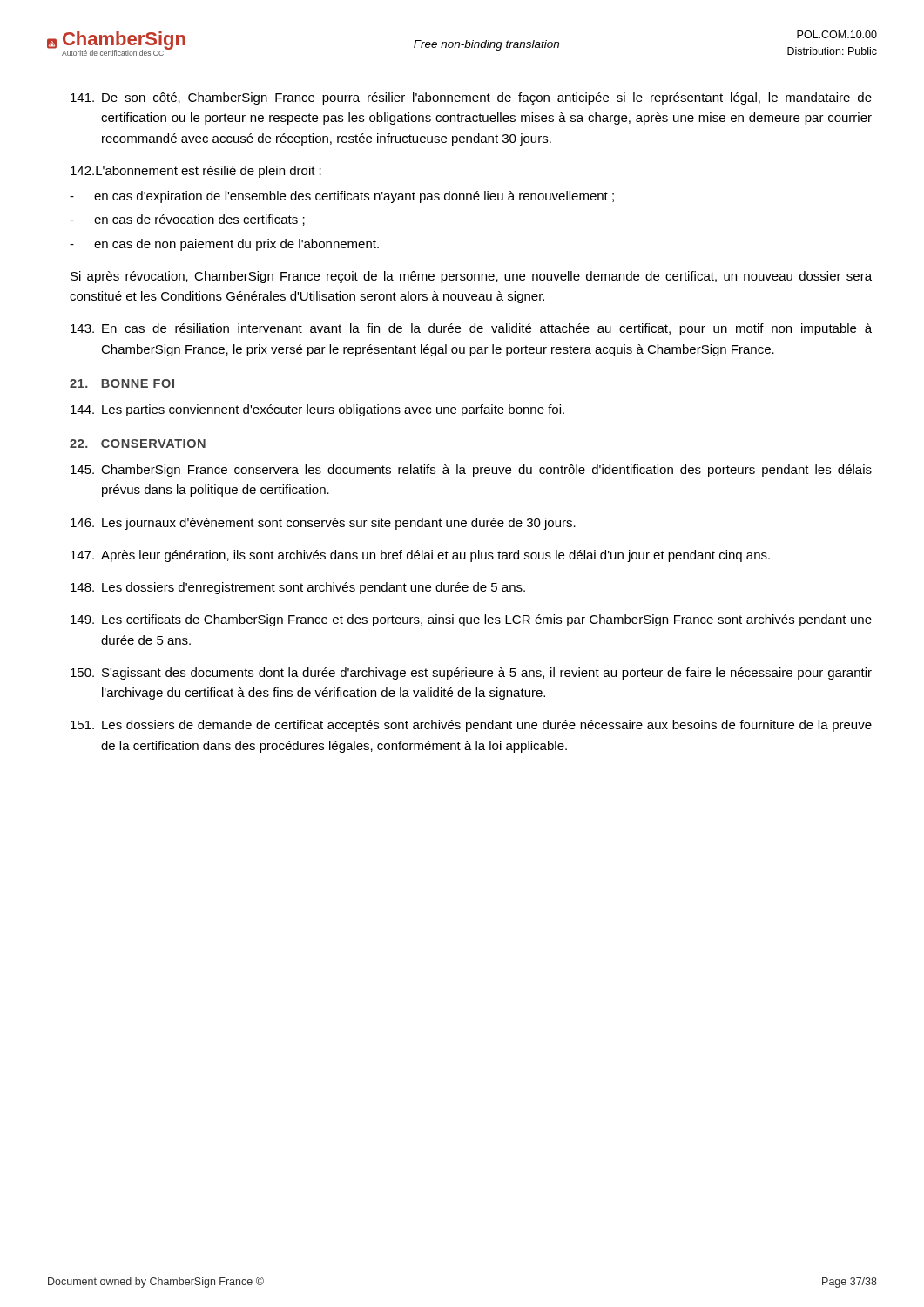Select the text starting "-en cas de révocation des certificats"
Viewport: 924px width, 1307px height.
[188, 220]
